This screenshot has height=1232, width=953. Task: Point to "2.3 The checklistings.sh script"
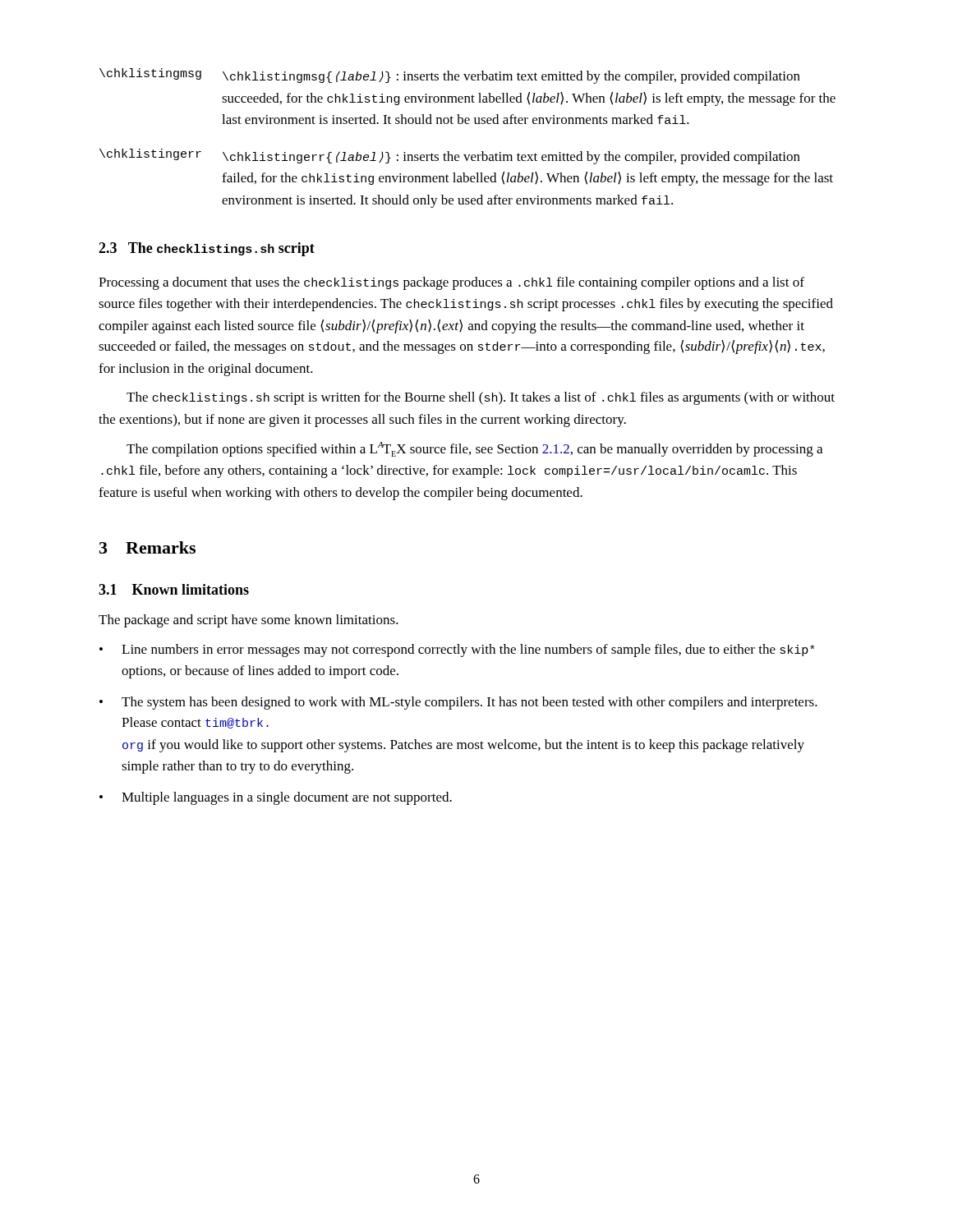206,248
